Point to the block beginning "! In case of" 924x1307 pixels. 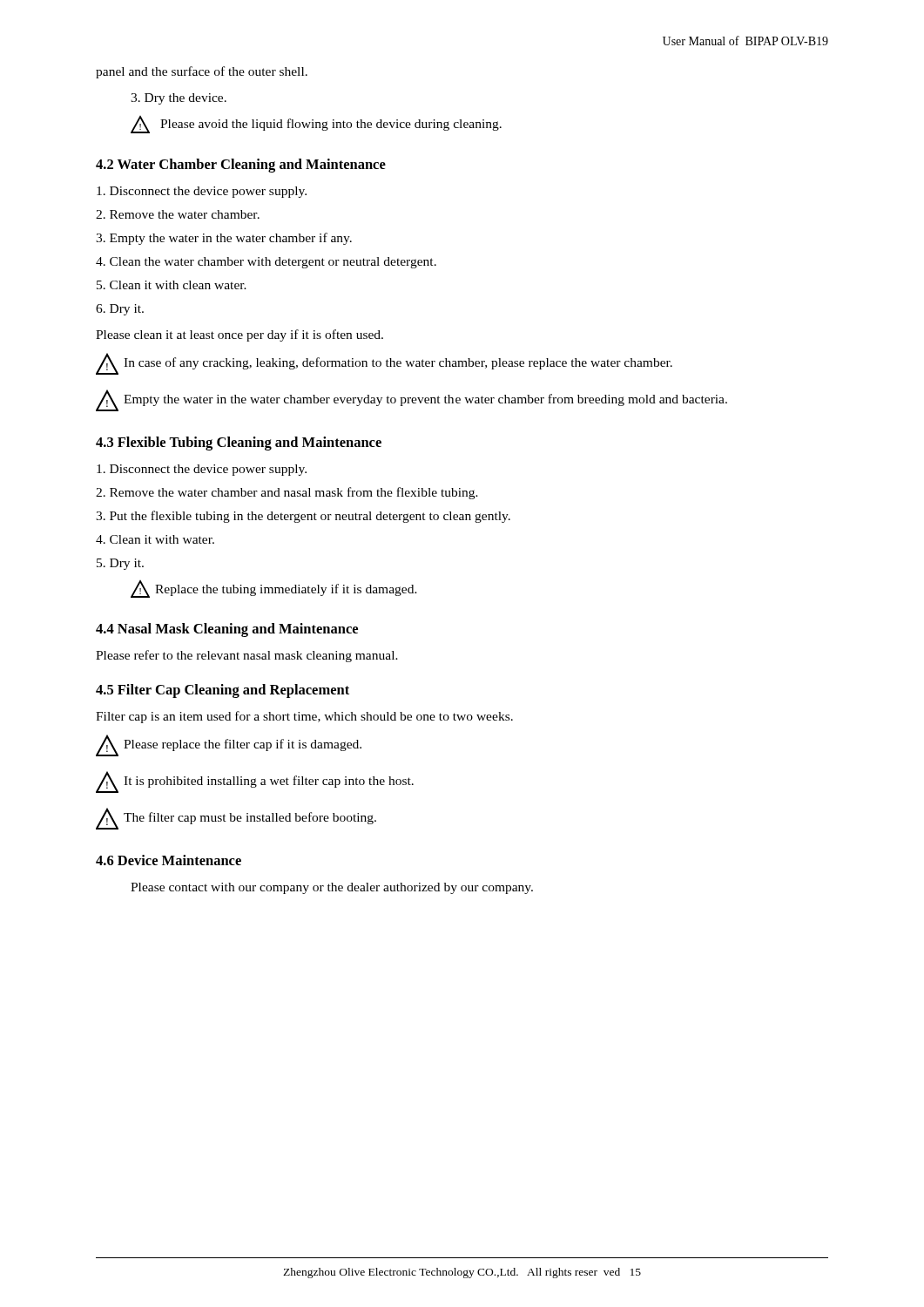click(462, 367)
